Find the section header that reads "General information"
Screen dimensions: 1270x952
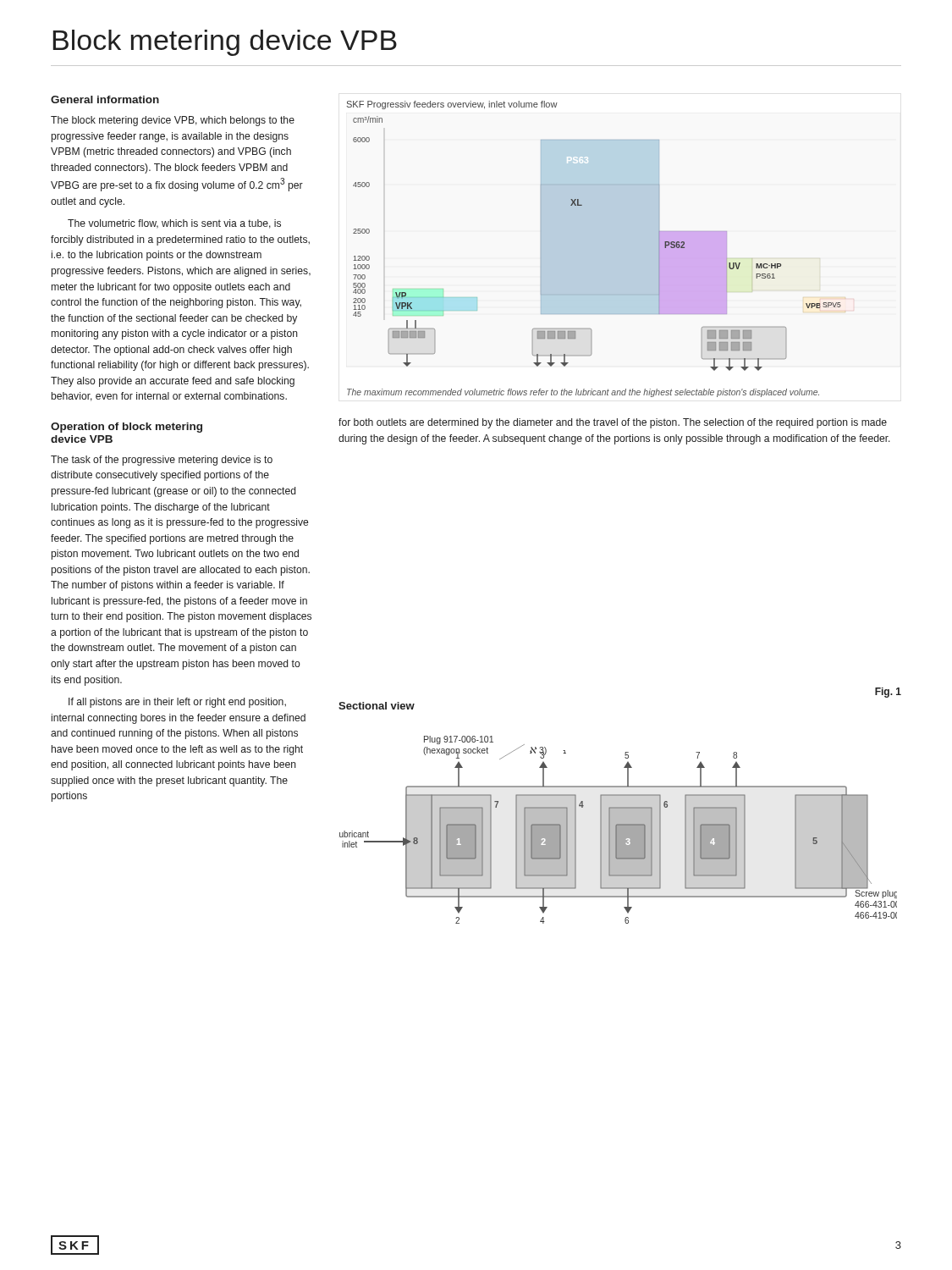(x=105, y=99)
